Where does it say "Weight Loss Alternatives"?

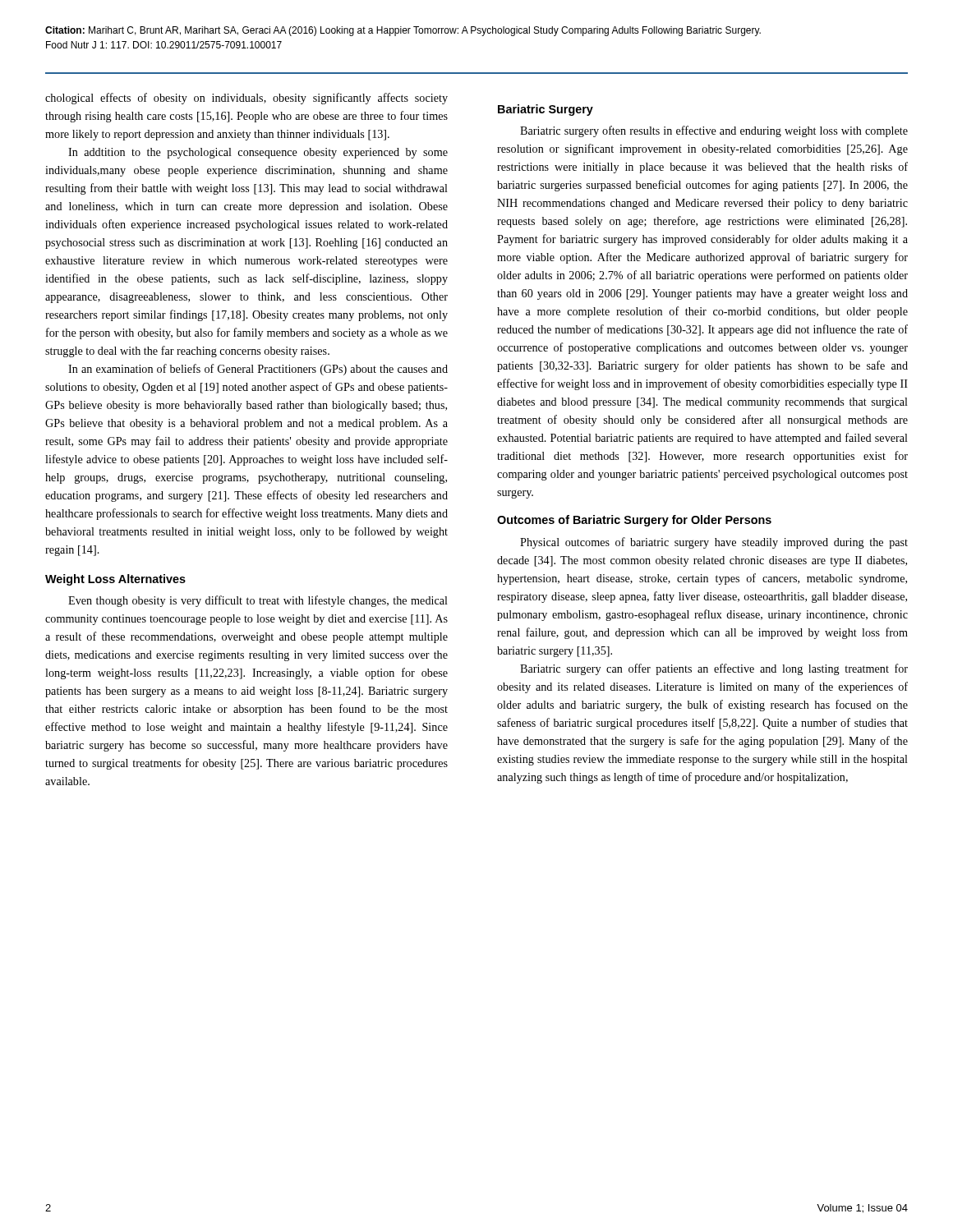coord(115,579)
